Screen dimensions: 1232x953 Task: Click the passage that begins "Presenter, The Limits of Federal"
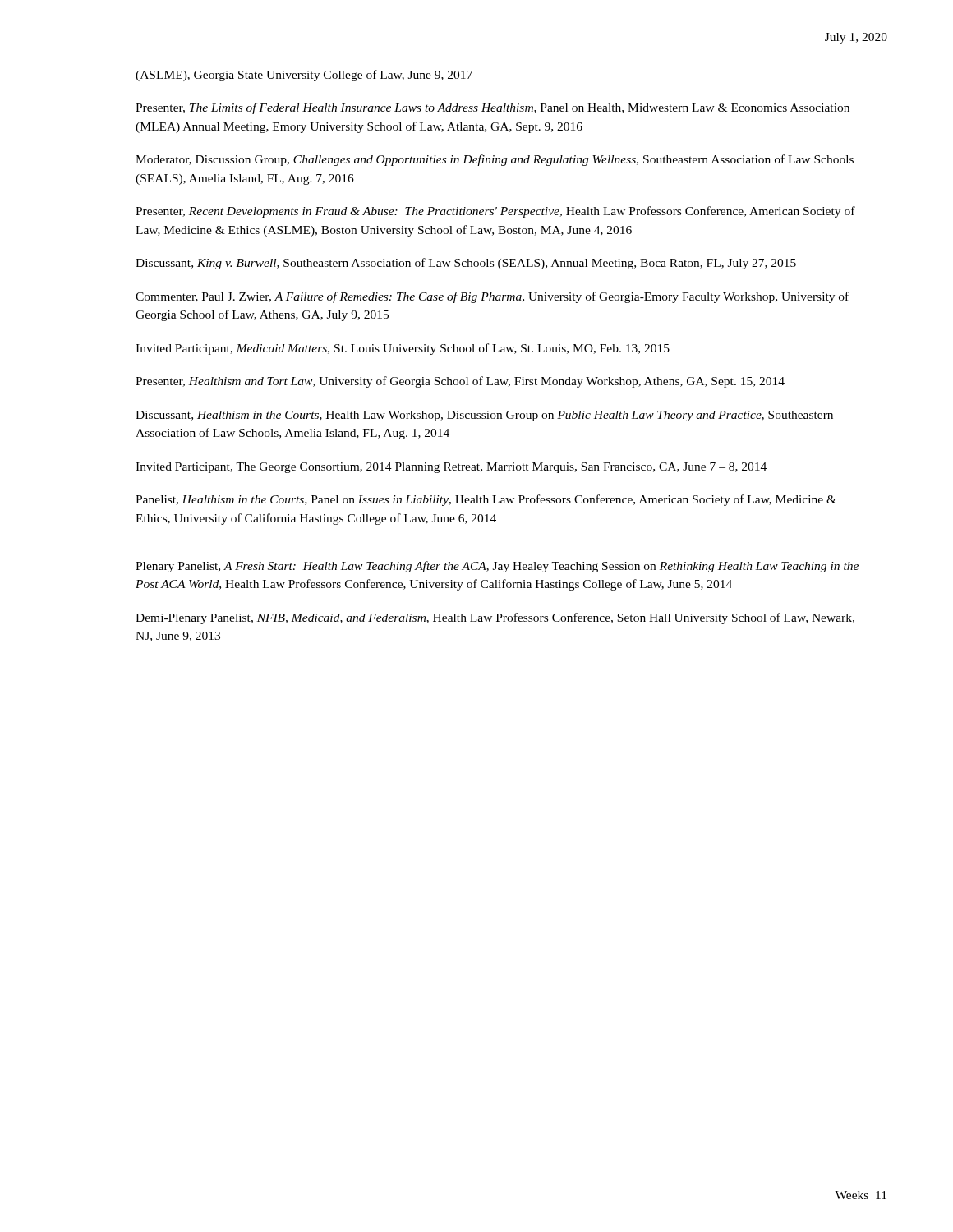tap(493, 117)
